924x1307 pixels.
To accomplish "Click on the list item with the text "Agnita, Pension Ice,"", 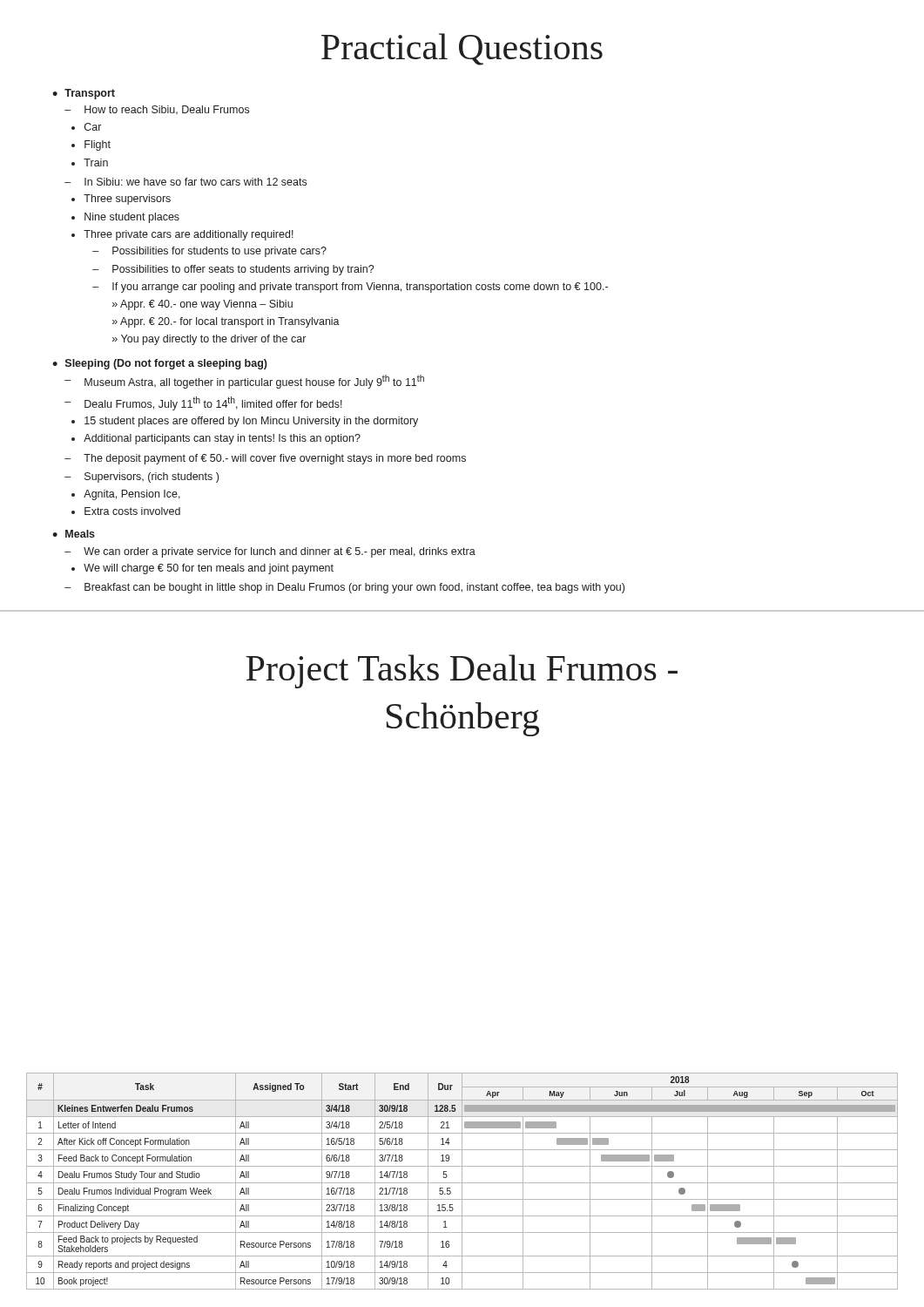I will pos(132,494).
